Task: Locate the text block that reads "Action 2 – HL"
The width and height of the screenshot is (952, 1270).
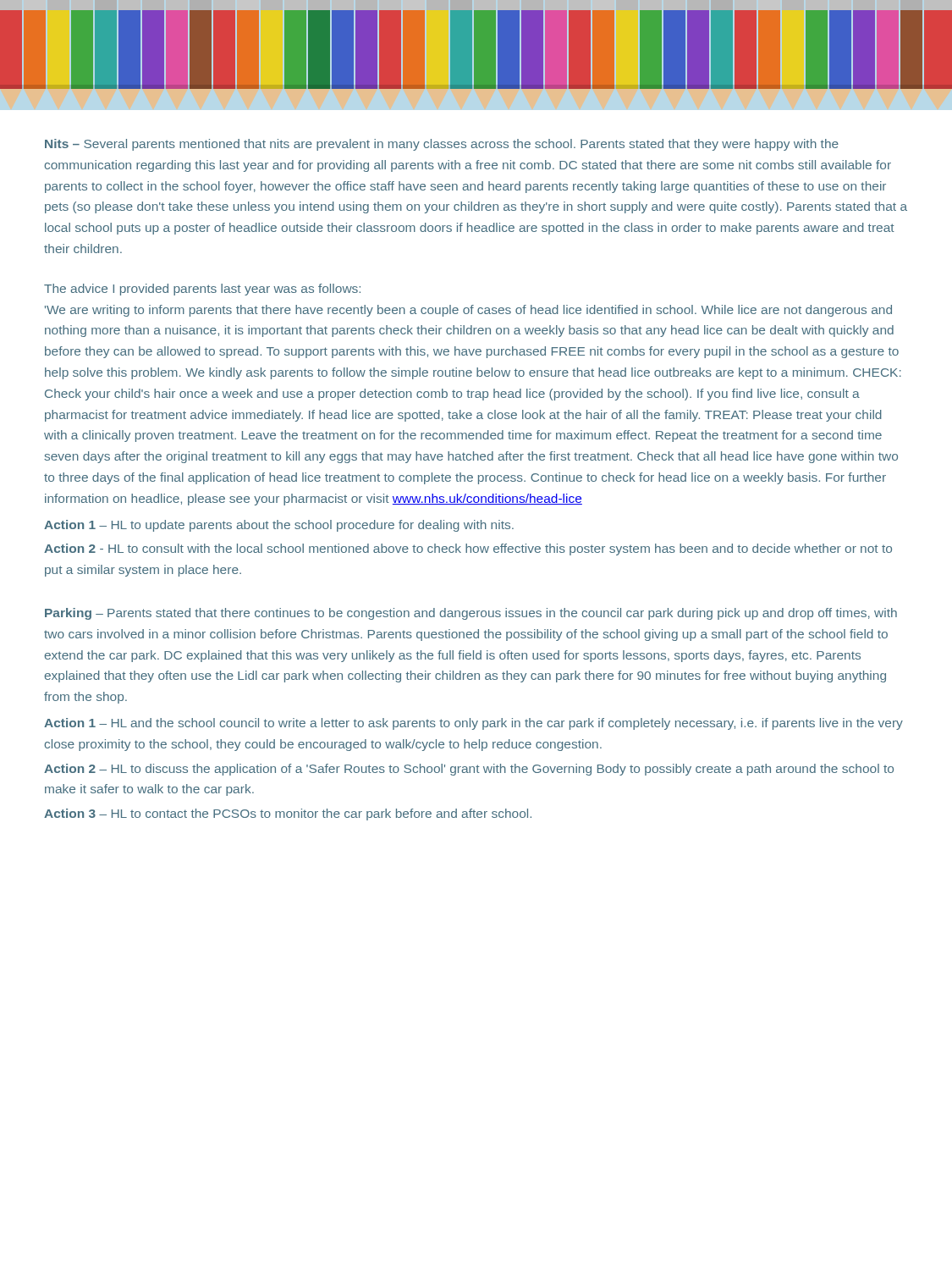Action: point(469,778)
